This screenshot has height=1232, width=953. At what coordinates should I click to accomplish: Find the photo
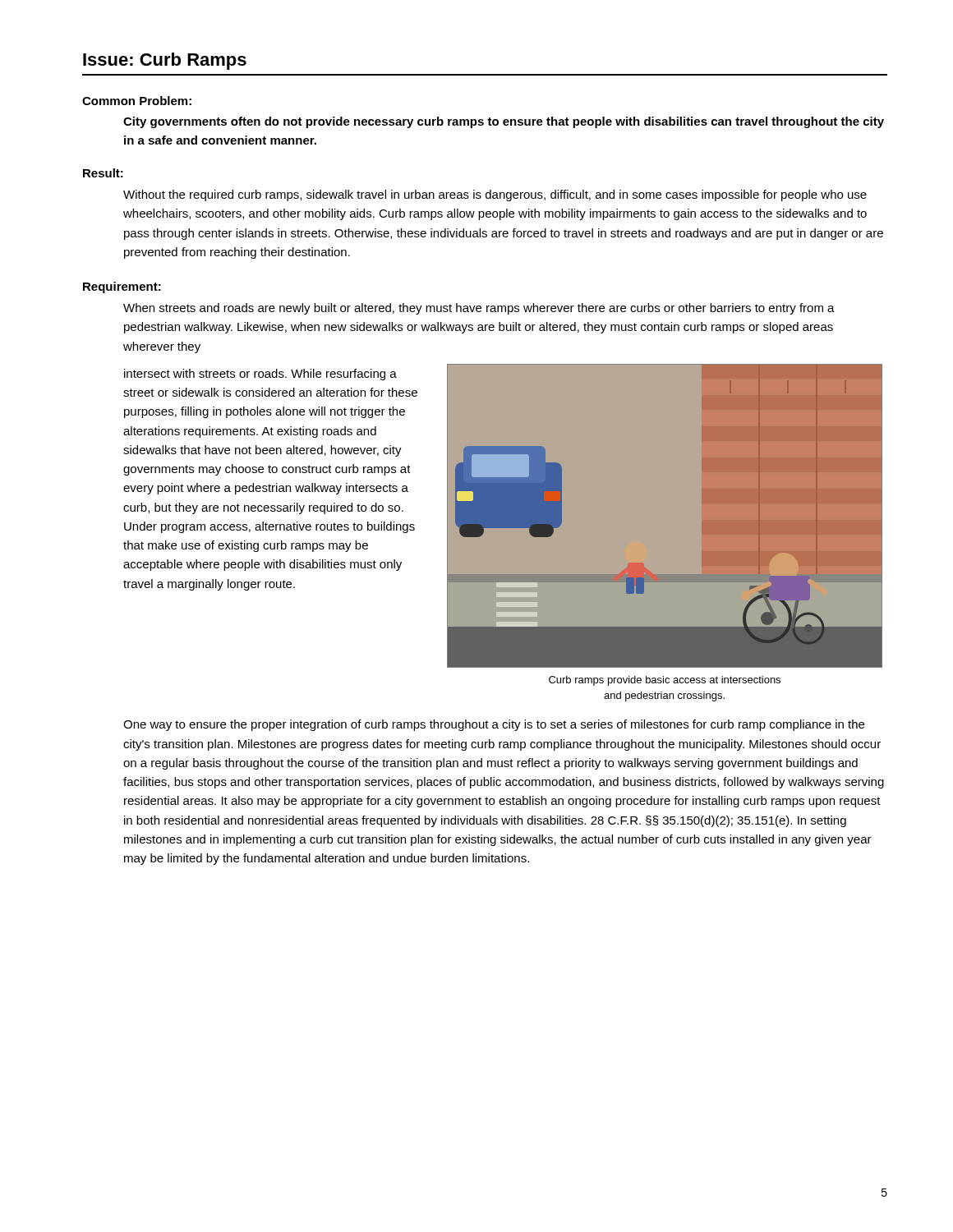[x=665, y=534]
